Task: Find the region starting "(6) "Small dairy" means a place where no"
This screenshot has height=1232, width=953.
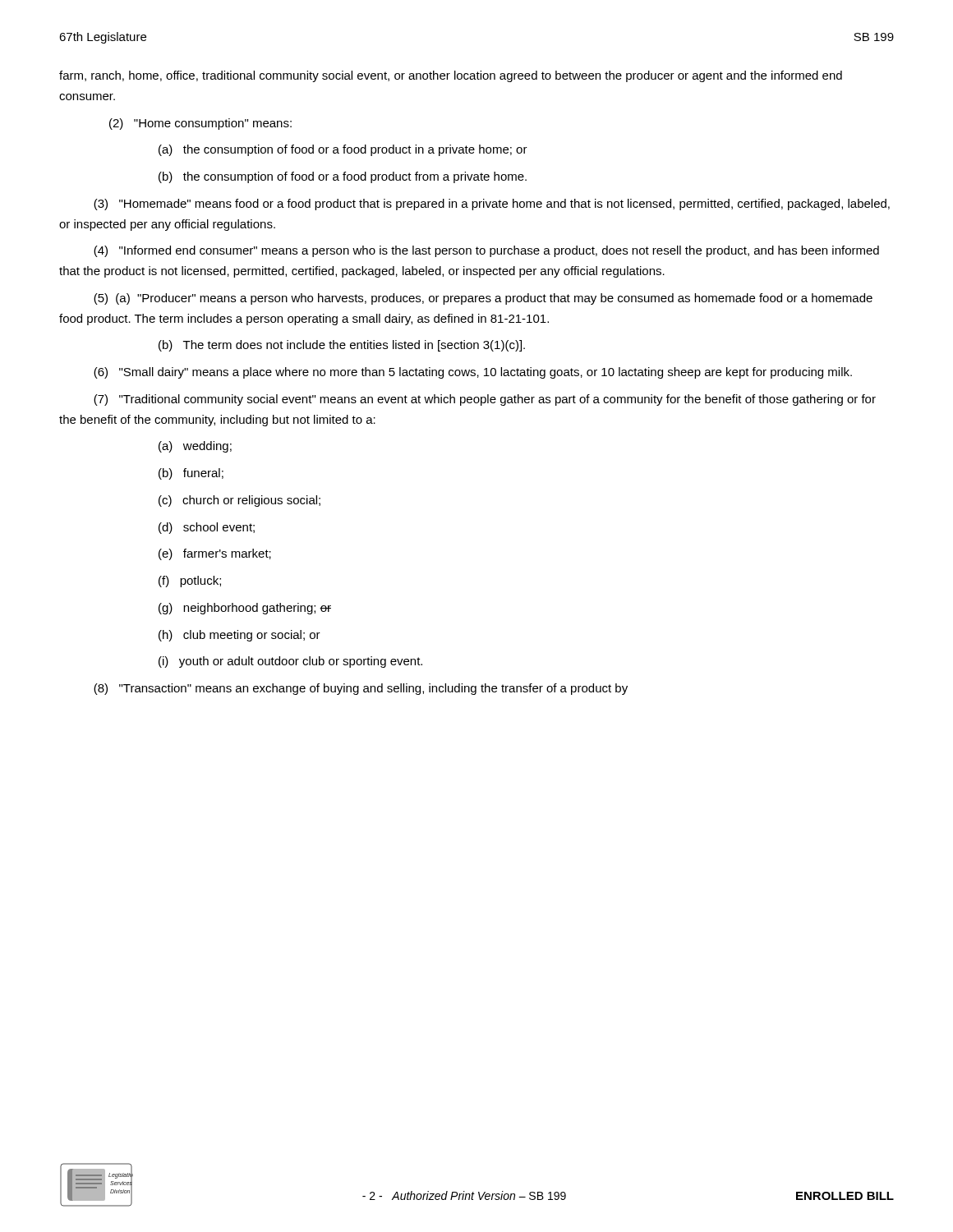Action: 456,372
